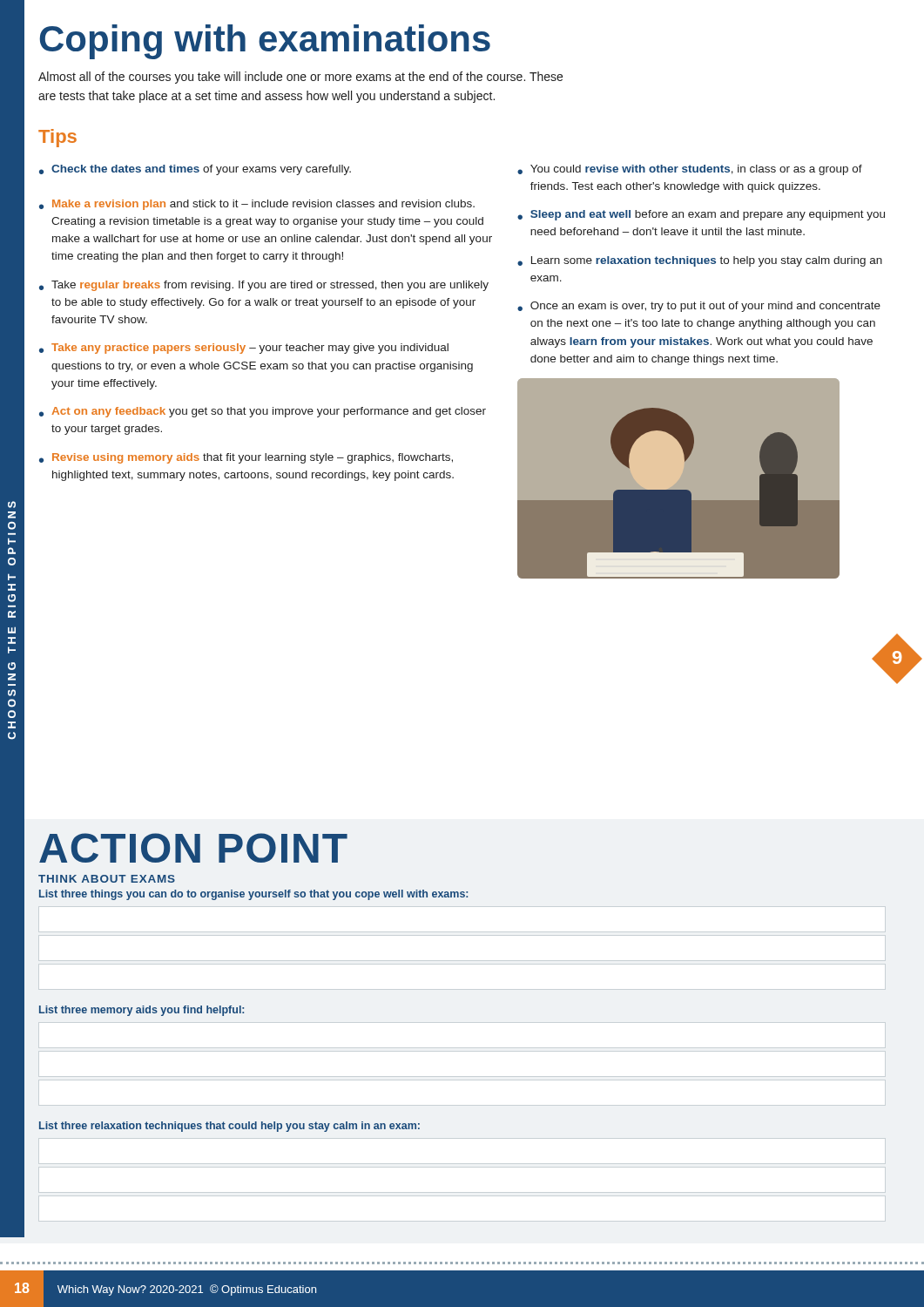
Task: Locate the block of text that opens with "• Check the dates and times of your"
Action: (x=195, y=172)
